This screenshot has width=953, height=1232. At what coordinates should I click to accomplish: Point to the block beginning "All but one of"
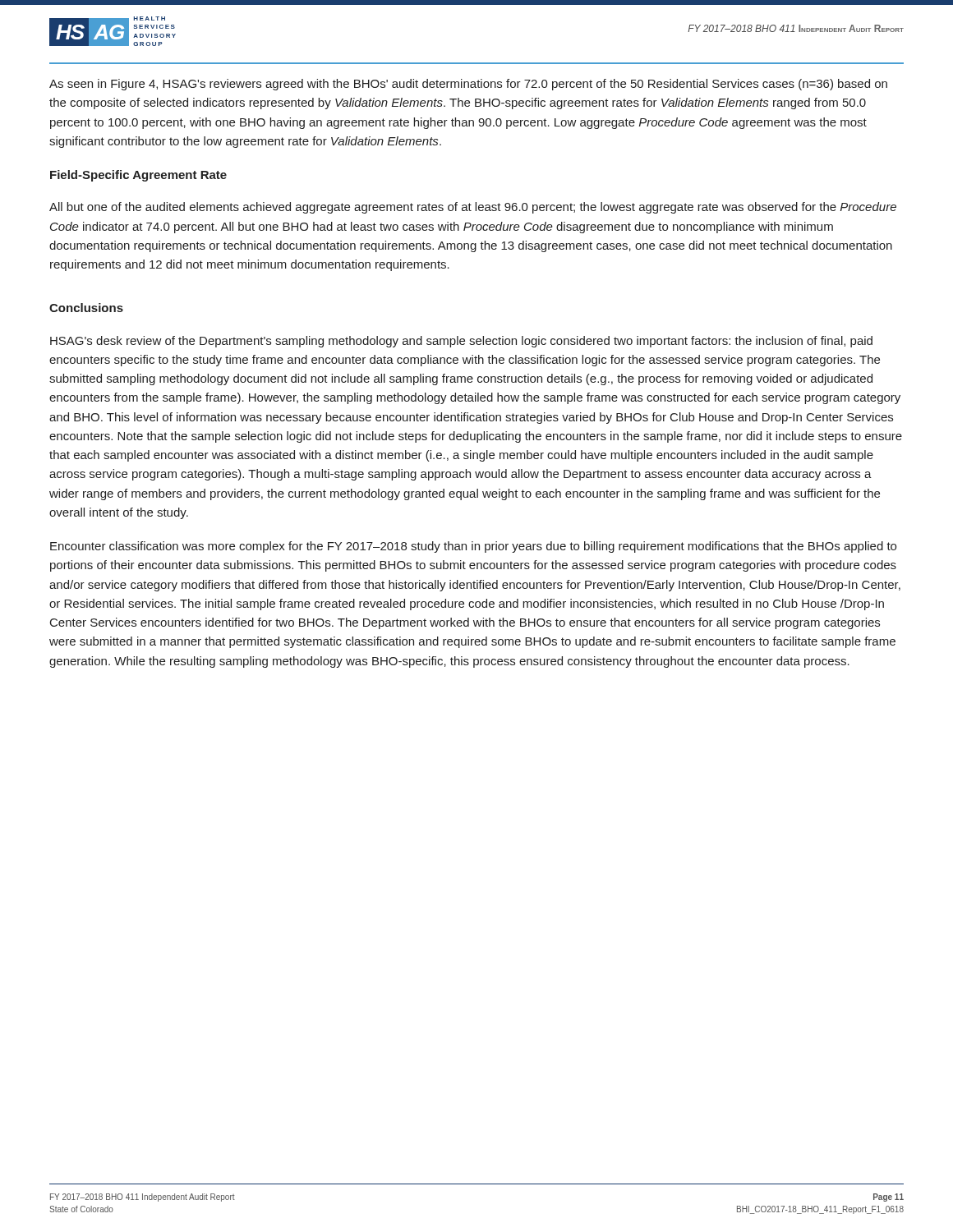click(x=476, y=236)
